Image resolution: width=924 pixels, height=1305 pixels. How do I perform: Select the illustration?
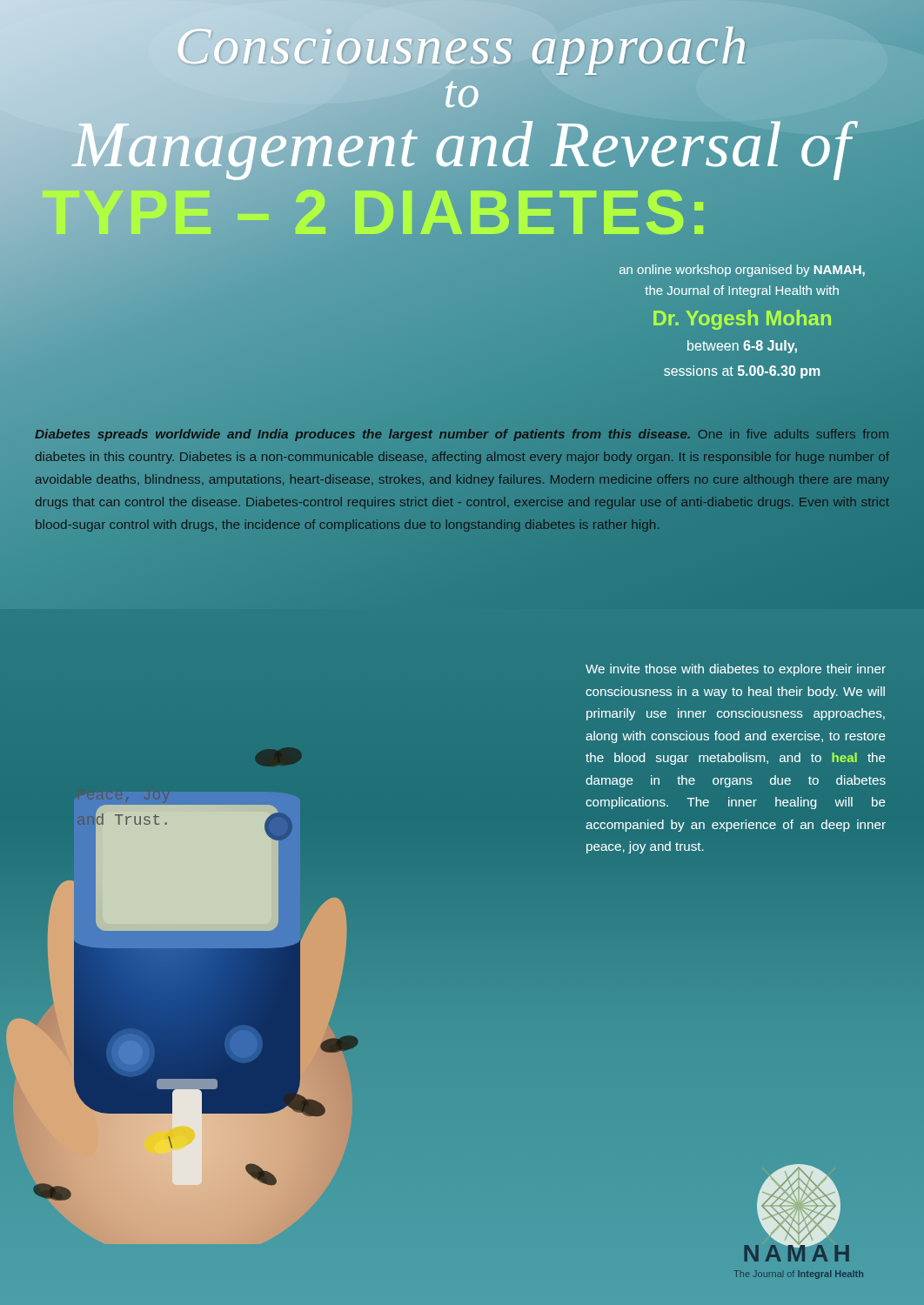pos(226,931)
